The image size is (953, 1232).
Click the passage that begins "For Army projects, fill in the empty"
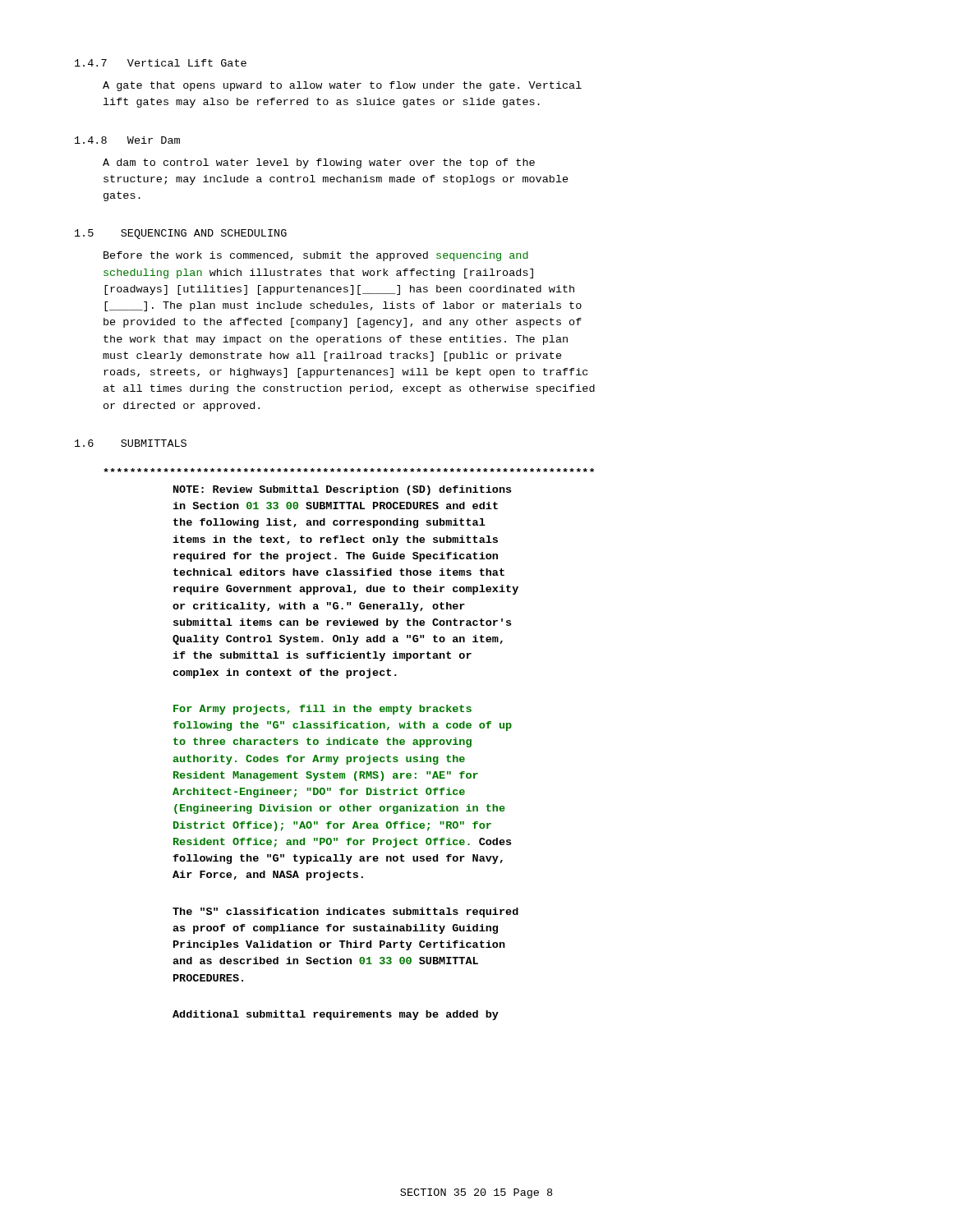coord(342,792)
